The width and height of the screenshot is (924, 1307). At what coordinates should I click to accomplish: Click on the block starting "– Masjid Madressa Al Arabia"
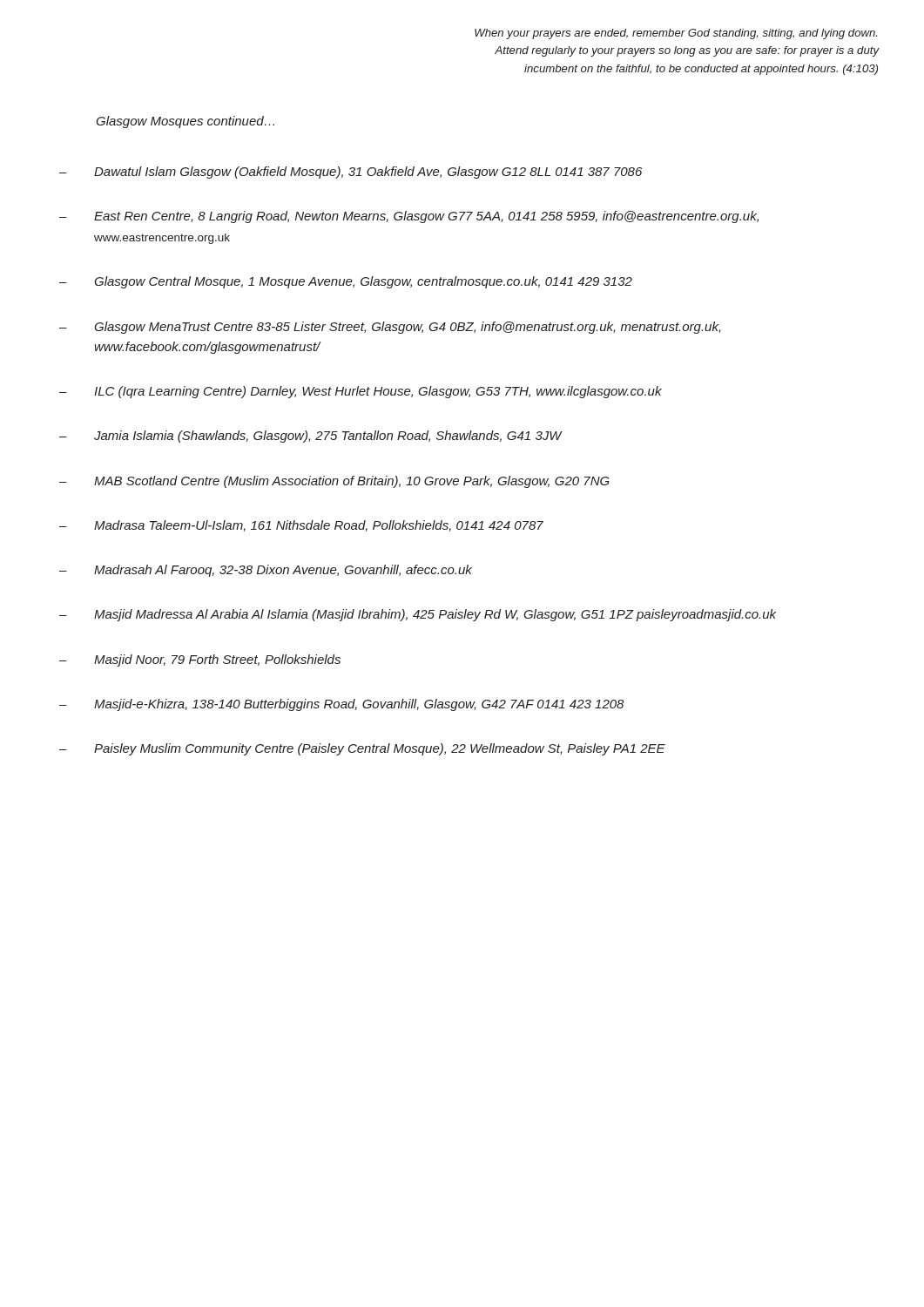click(x=442, y=614)
